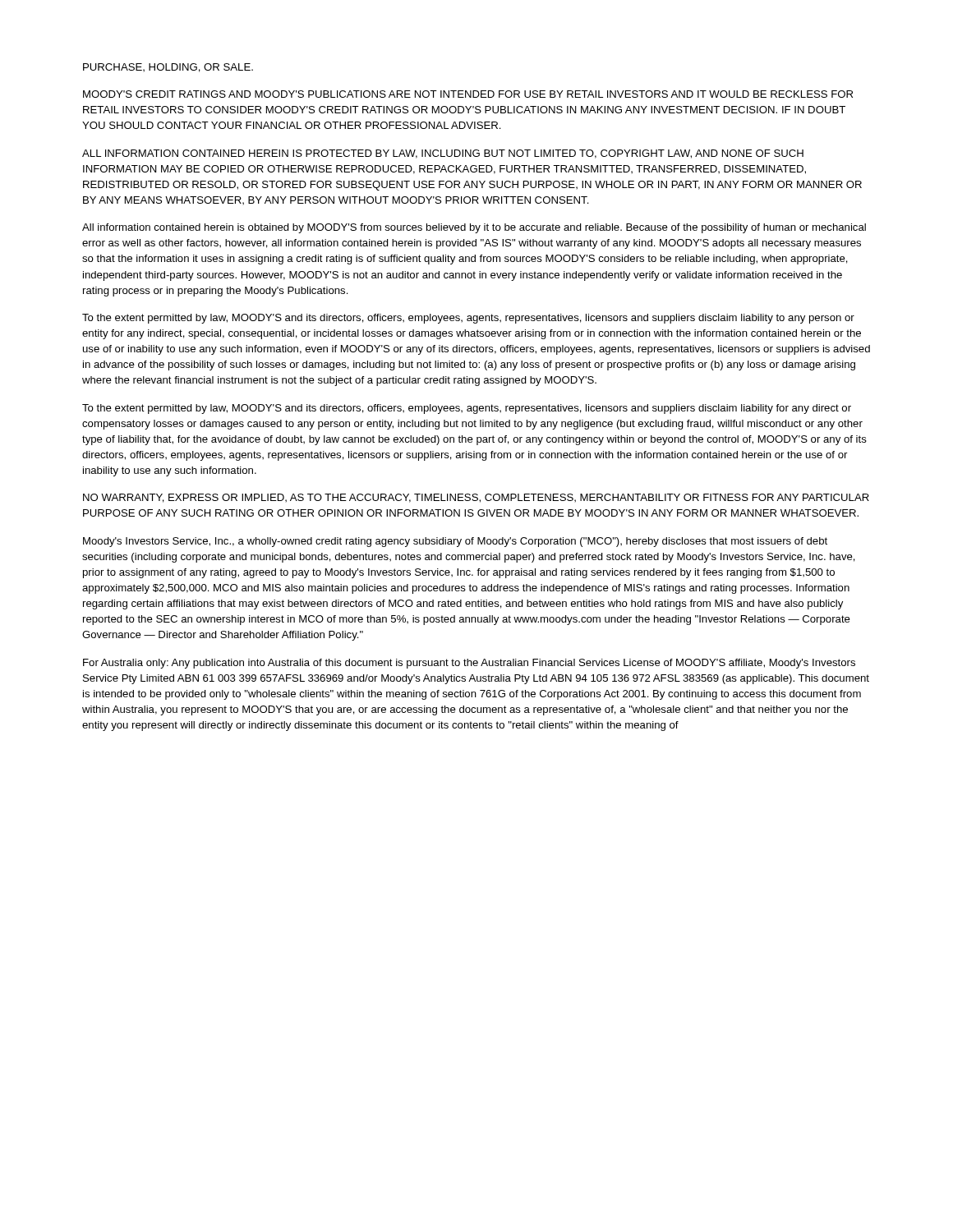Find the block on this page that starts "PURCHASE, HOLDING, OR"
Image resolution: width=953 pixels, height=1232 pixels.
coord(168,67)
